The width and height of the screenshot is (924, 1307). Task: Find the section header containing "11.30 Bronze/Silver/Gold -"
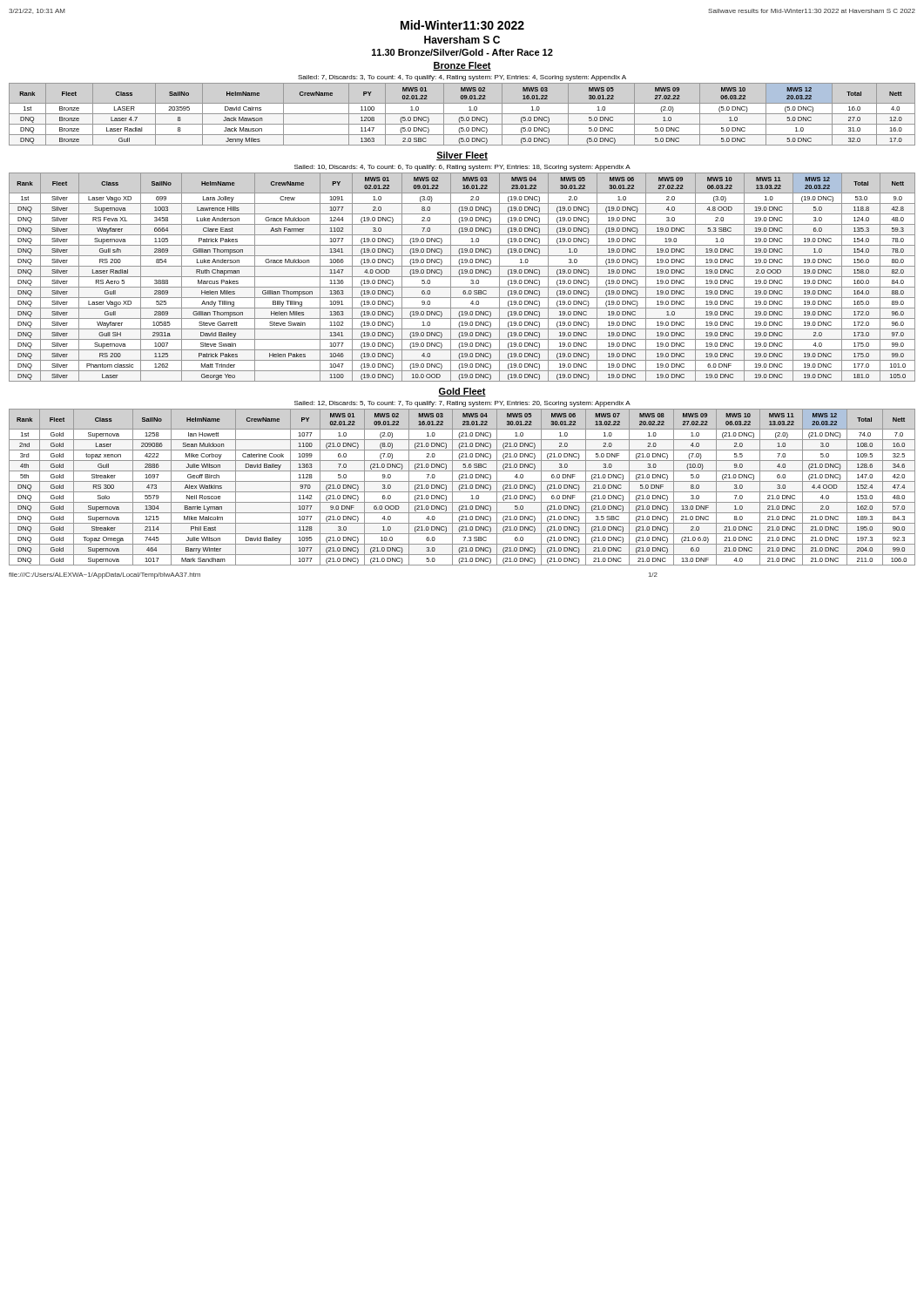tap(462, 52)
